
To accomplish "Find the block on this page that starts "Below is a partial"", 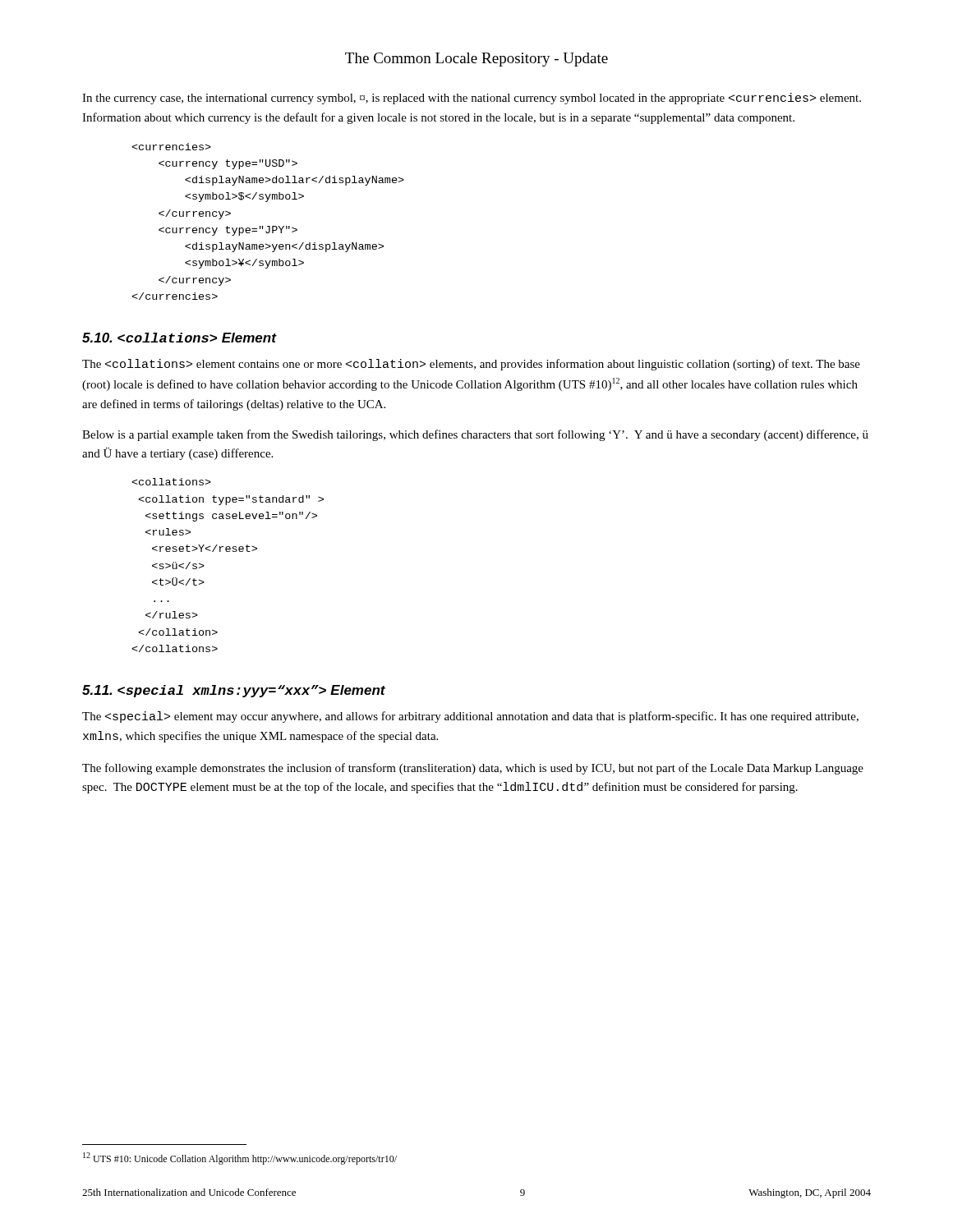I will pos(475,444).
